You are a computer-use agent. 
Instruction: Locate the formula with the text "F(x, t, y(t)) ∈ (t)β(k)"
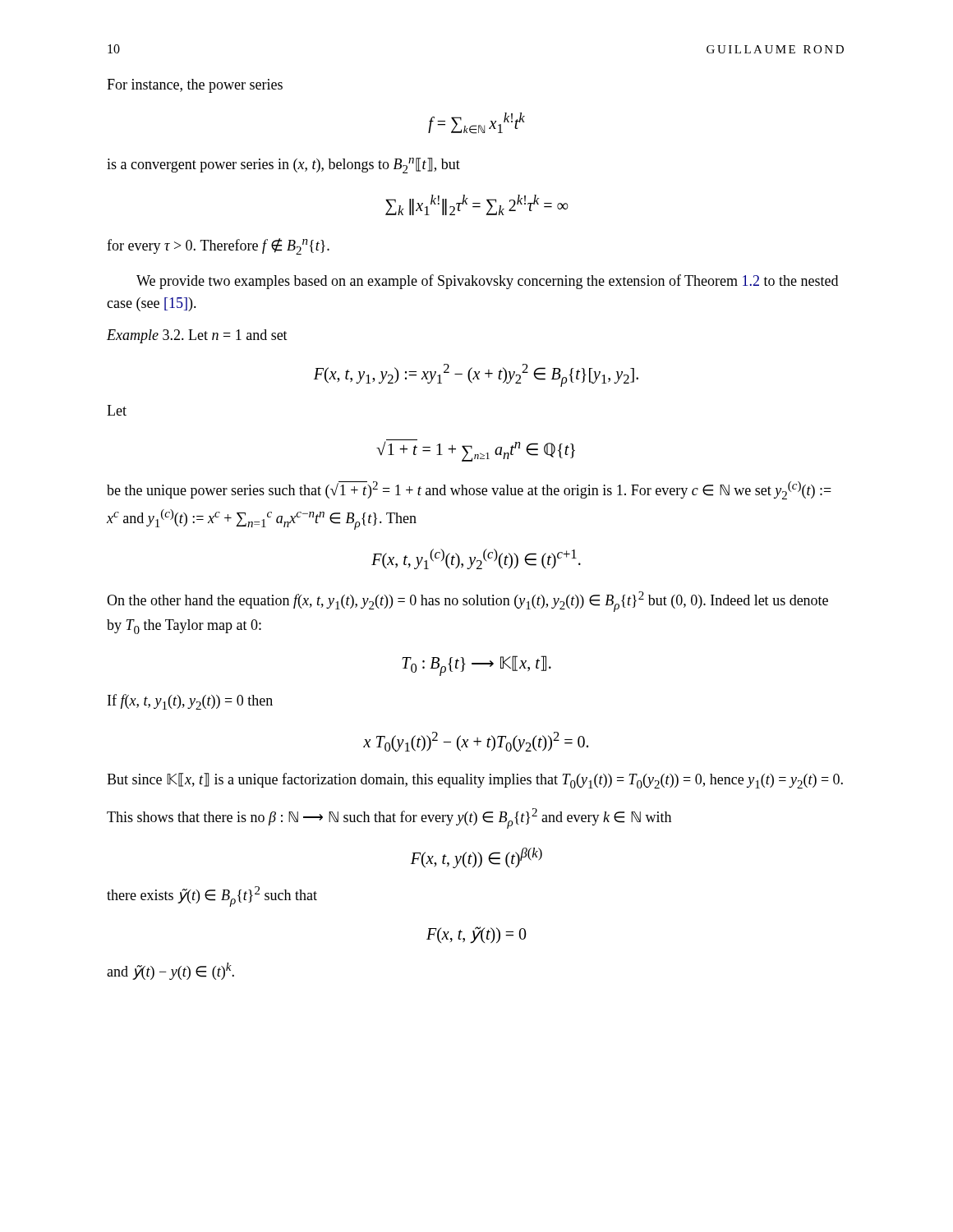point(476,856)
